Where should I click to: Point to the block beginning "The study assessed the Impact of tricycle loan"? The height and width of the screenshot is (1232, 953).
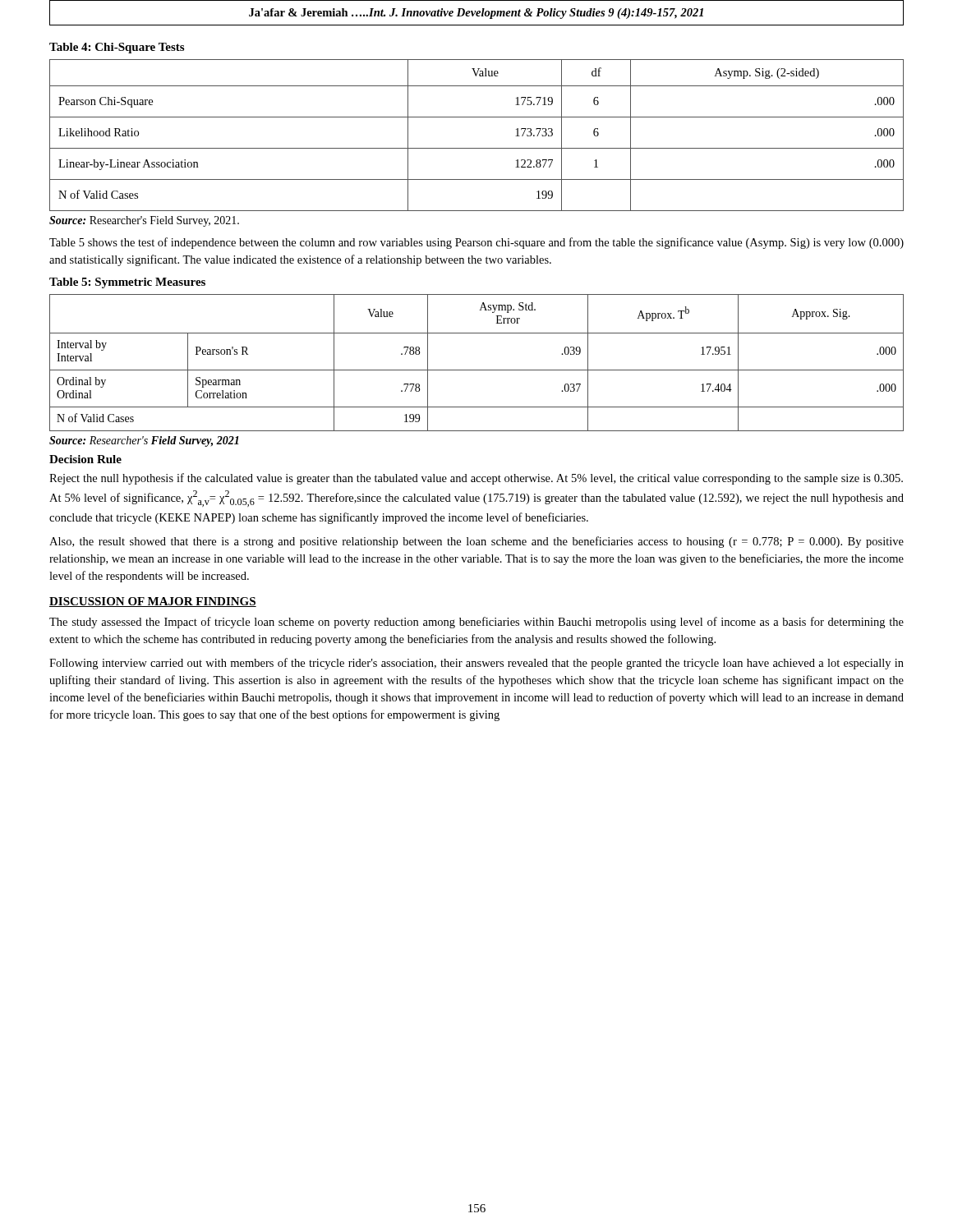point(476,631)
